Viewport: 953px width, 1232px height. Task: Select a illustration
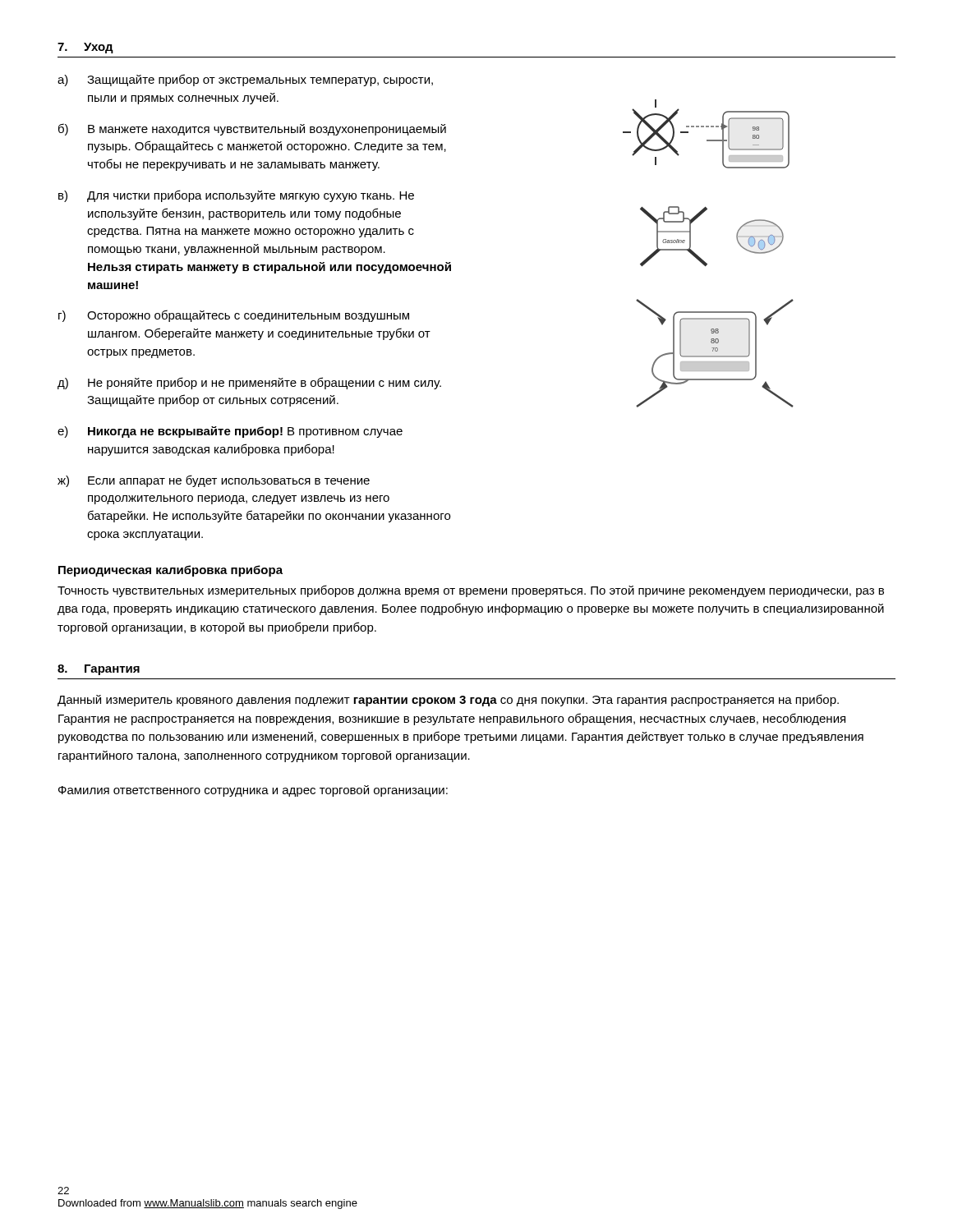[715, 249]
